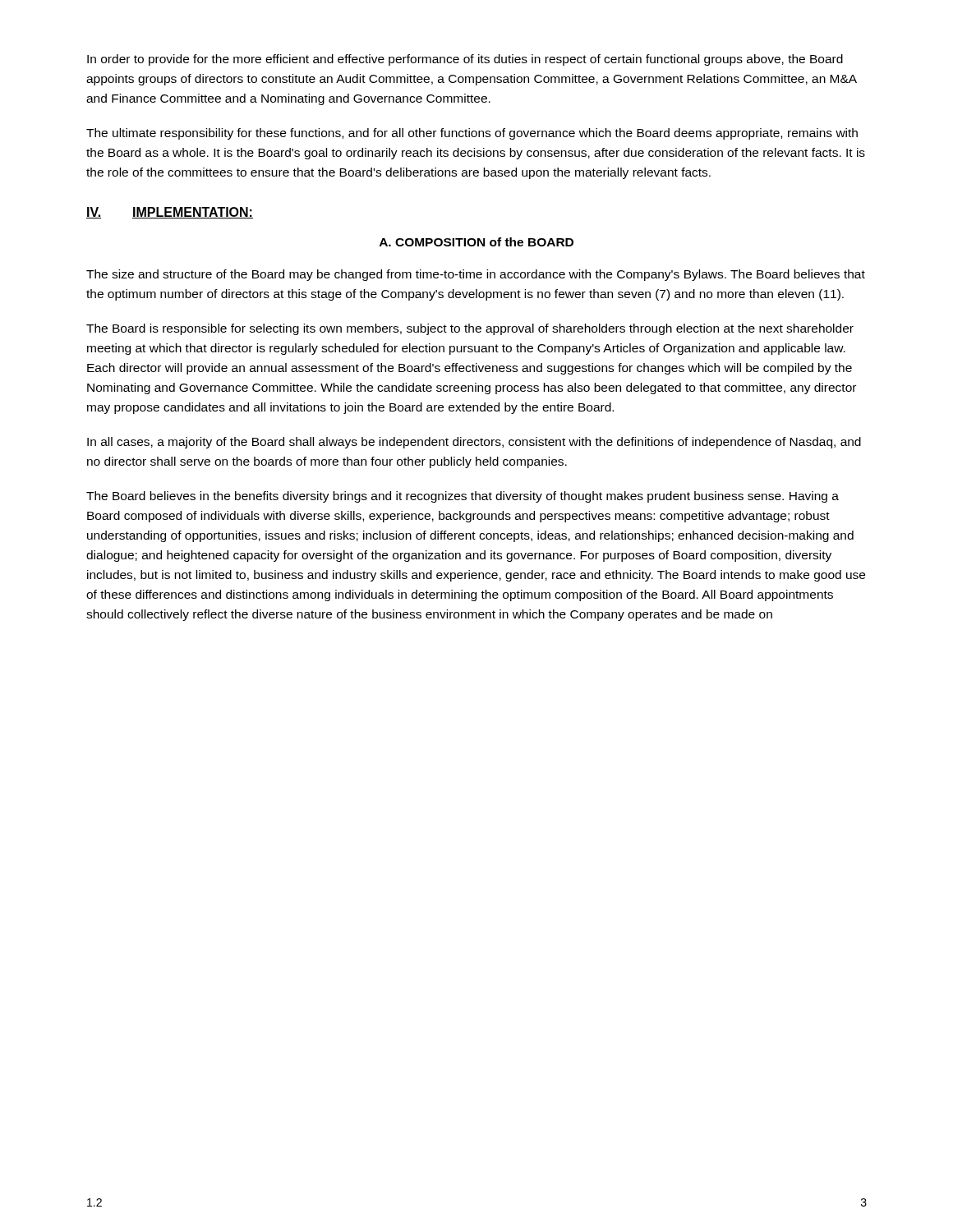This screenshot has width=953, height=1232.
Task: Find the block on this page that starts "The Board believes in the benefits diversity"
Action: [x=476, y=555]
